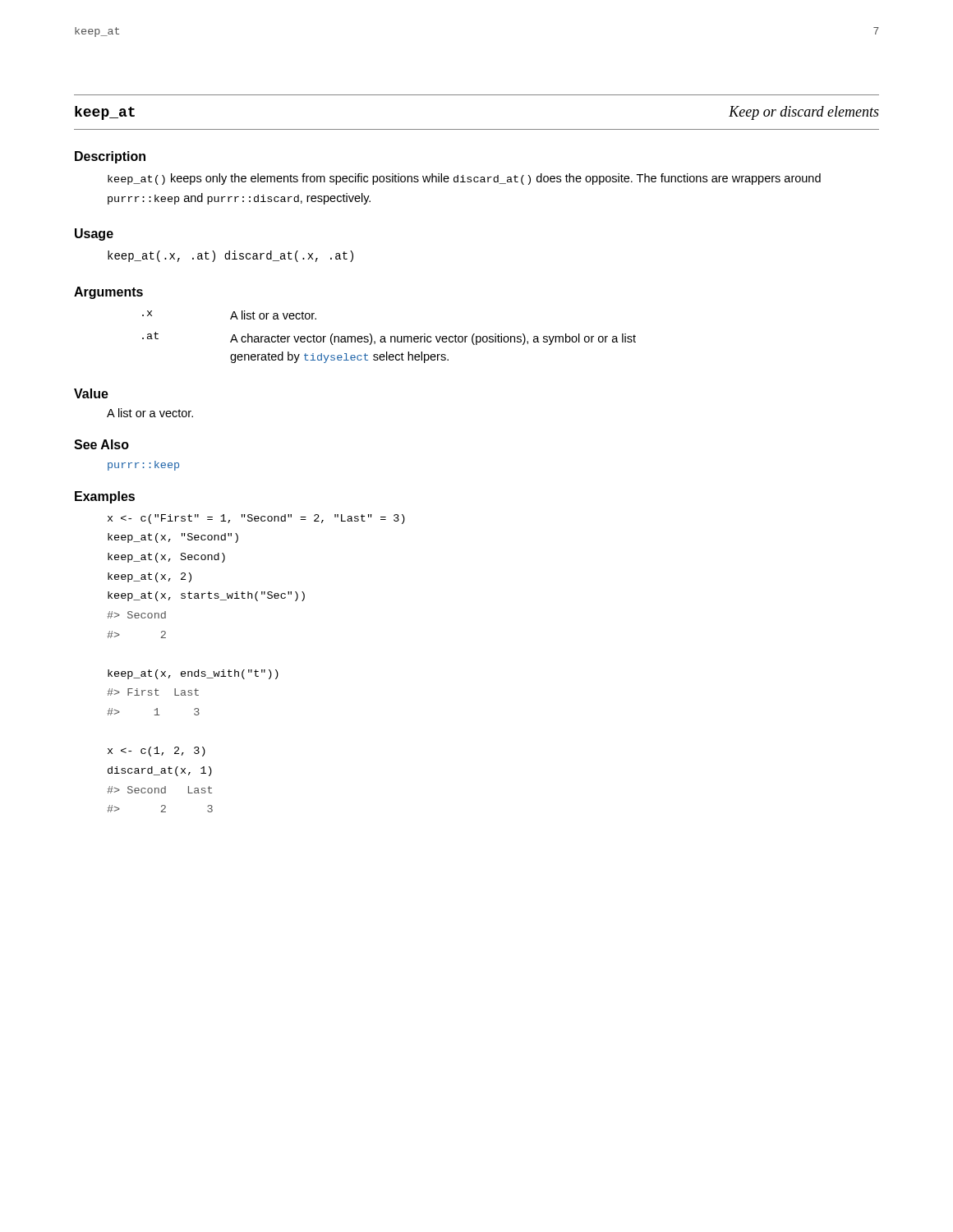This screenshot has width=953, height=1232.
Task: Point to the region starting "x Second #> 2 keep_at(x,"
Action: pos(257,664)
